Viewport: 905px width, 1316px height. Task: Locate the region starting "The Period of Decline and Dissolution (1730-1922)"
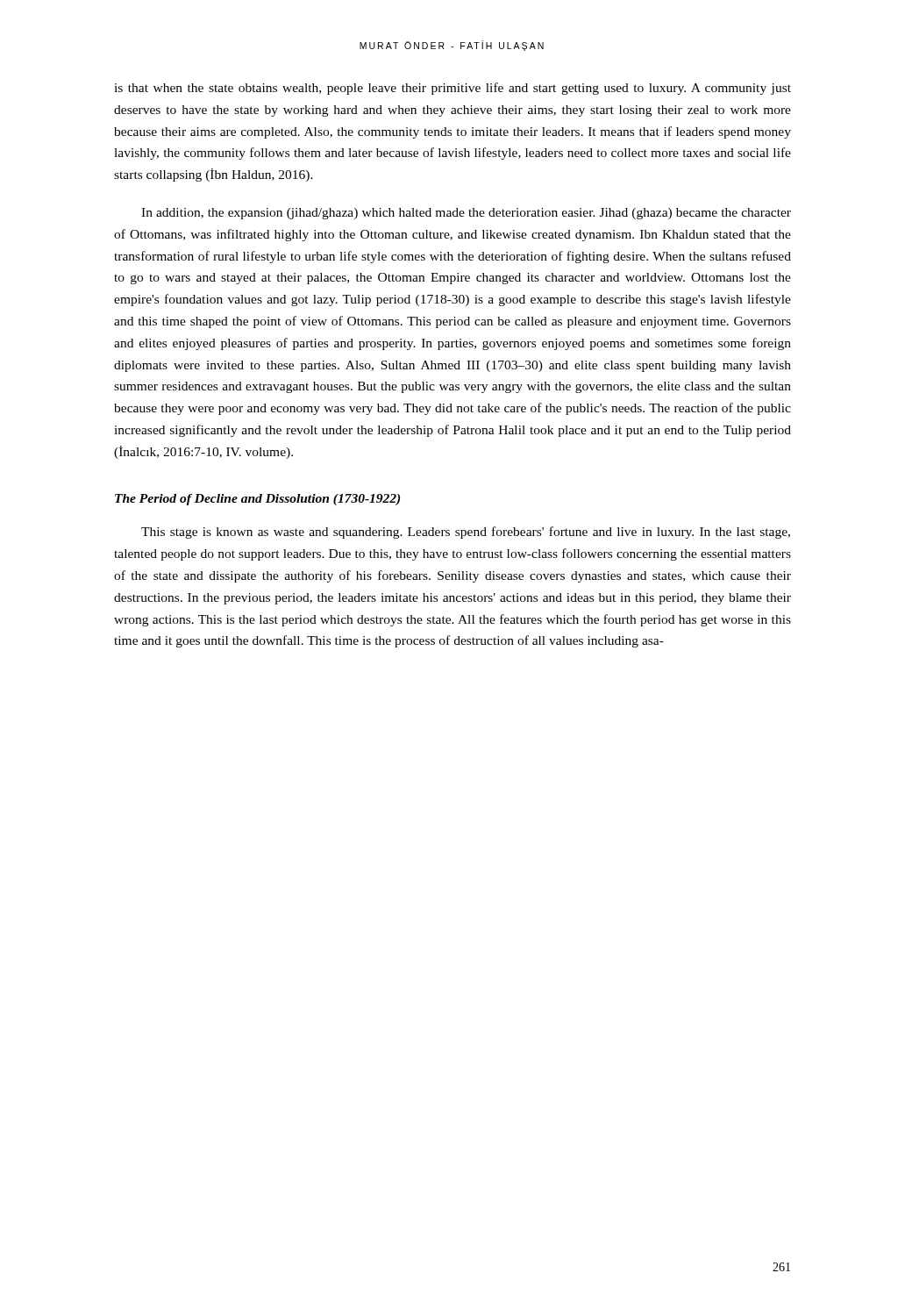pos(257,498)
